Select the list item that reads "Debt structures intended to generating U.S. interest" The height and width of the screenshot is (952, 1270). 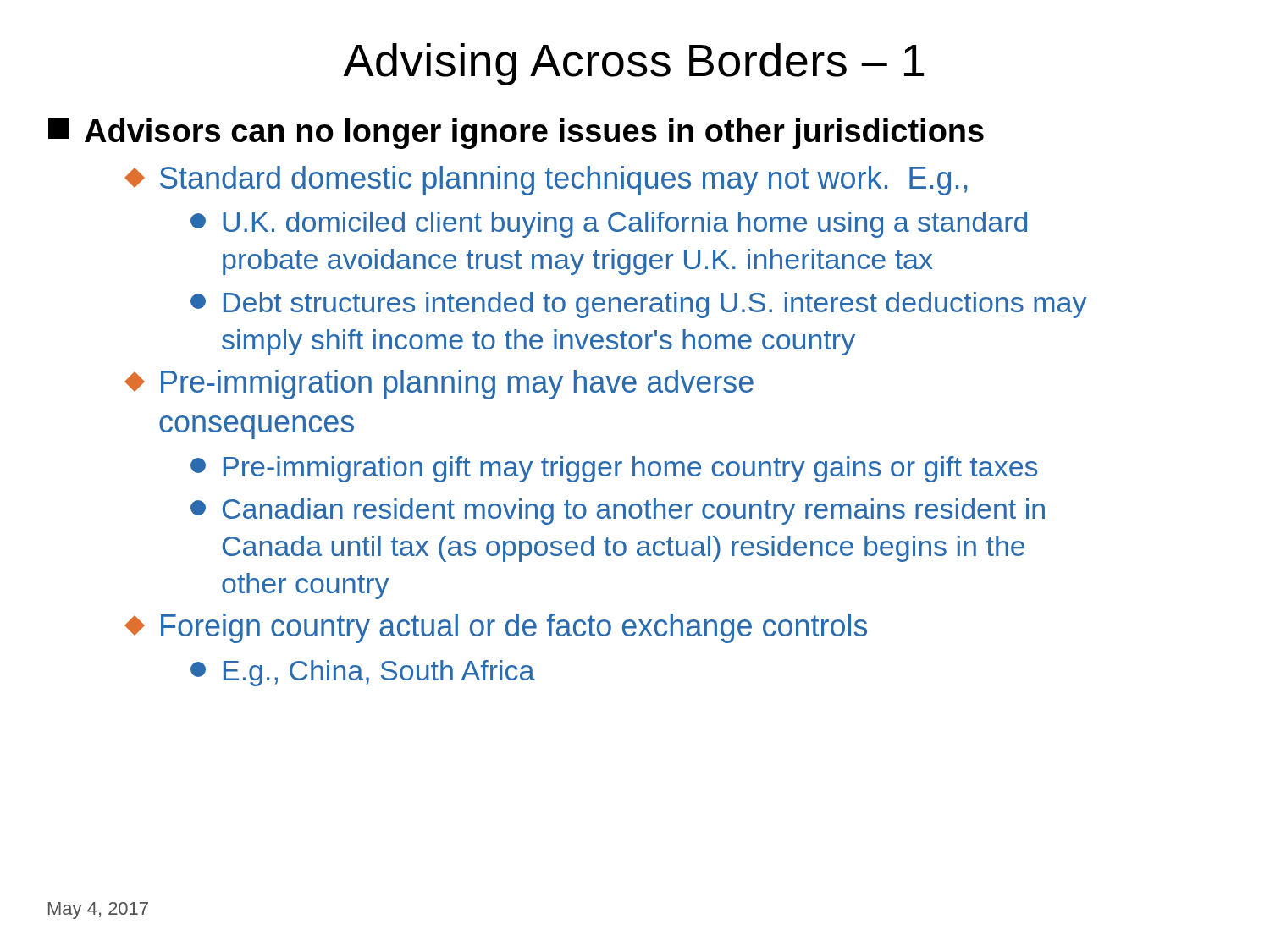click(x=639, y=321)
